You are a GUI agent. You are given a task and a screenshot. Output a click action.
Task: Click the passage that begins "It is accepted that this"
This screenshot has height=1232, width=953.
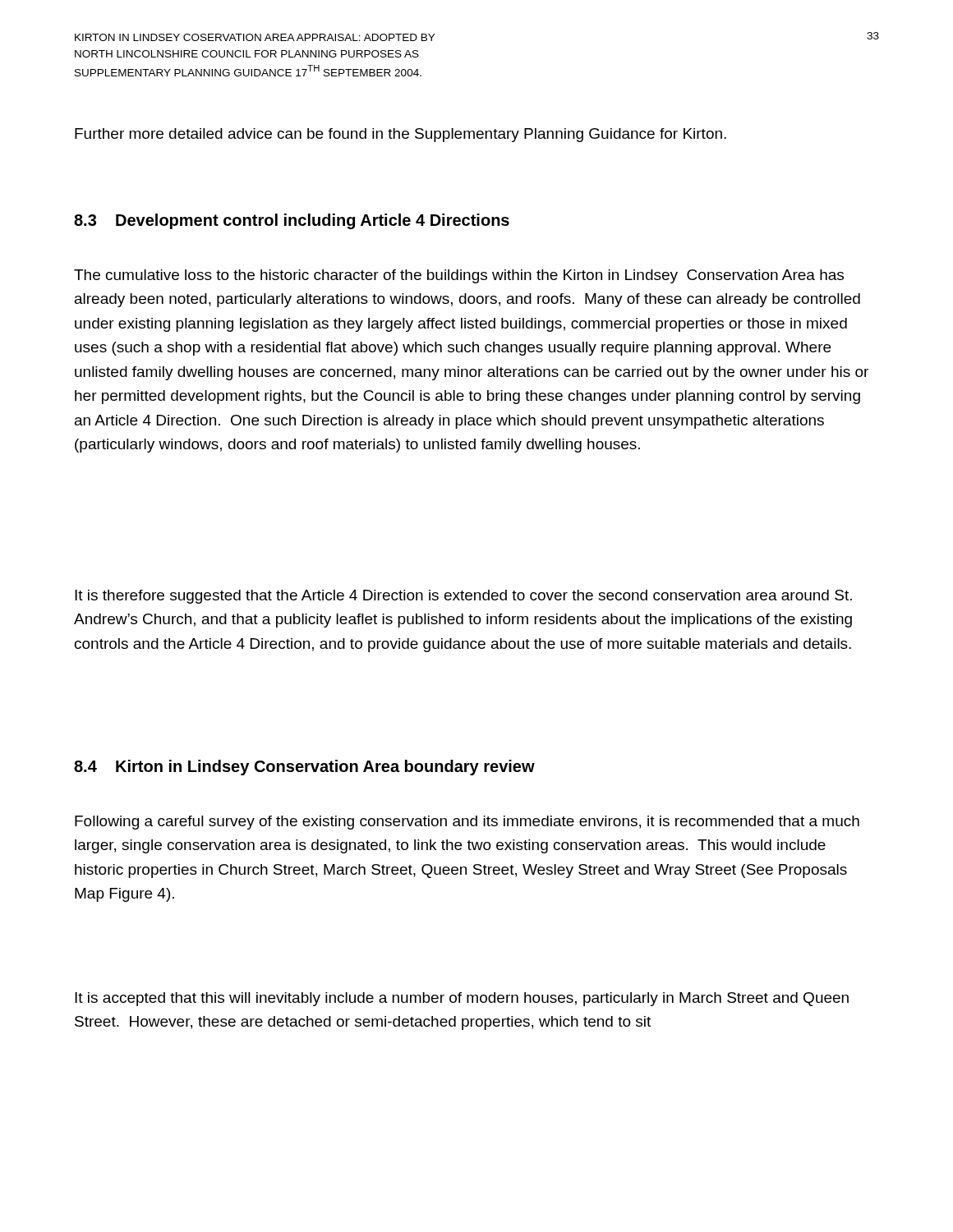462,1010
